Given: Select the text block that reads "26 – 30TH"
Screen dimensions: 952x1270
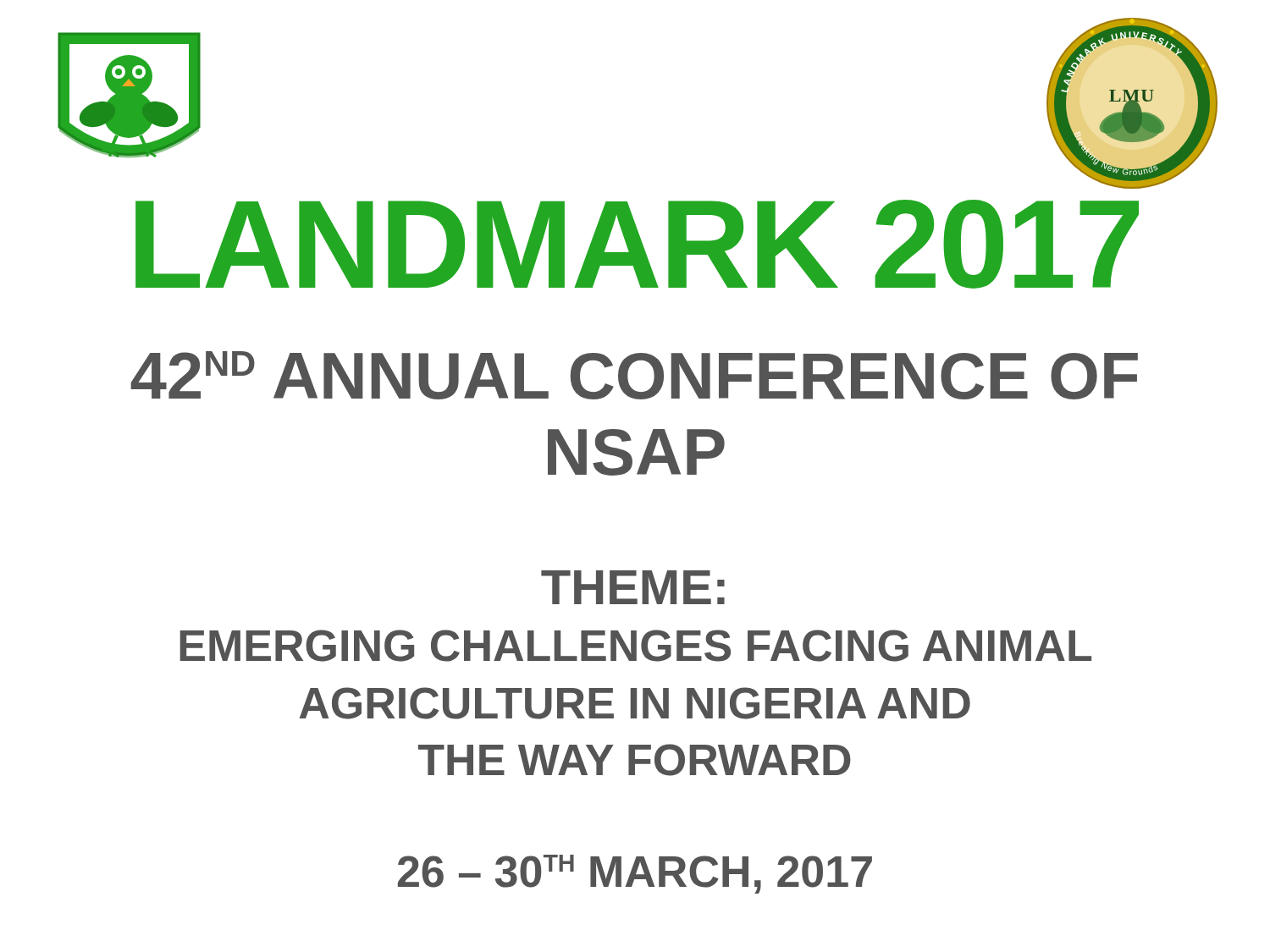Looking at the screenshot, I should pyautogui.click(x=635, y=872).
